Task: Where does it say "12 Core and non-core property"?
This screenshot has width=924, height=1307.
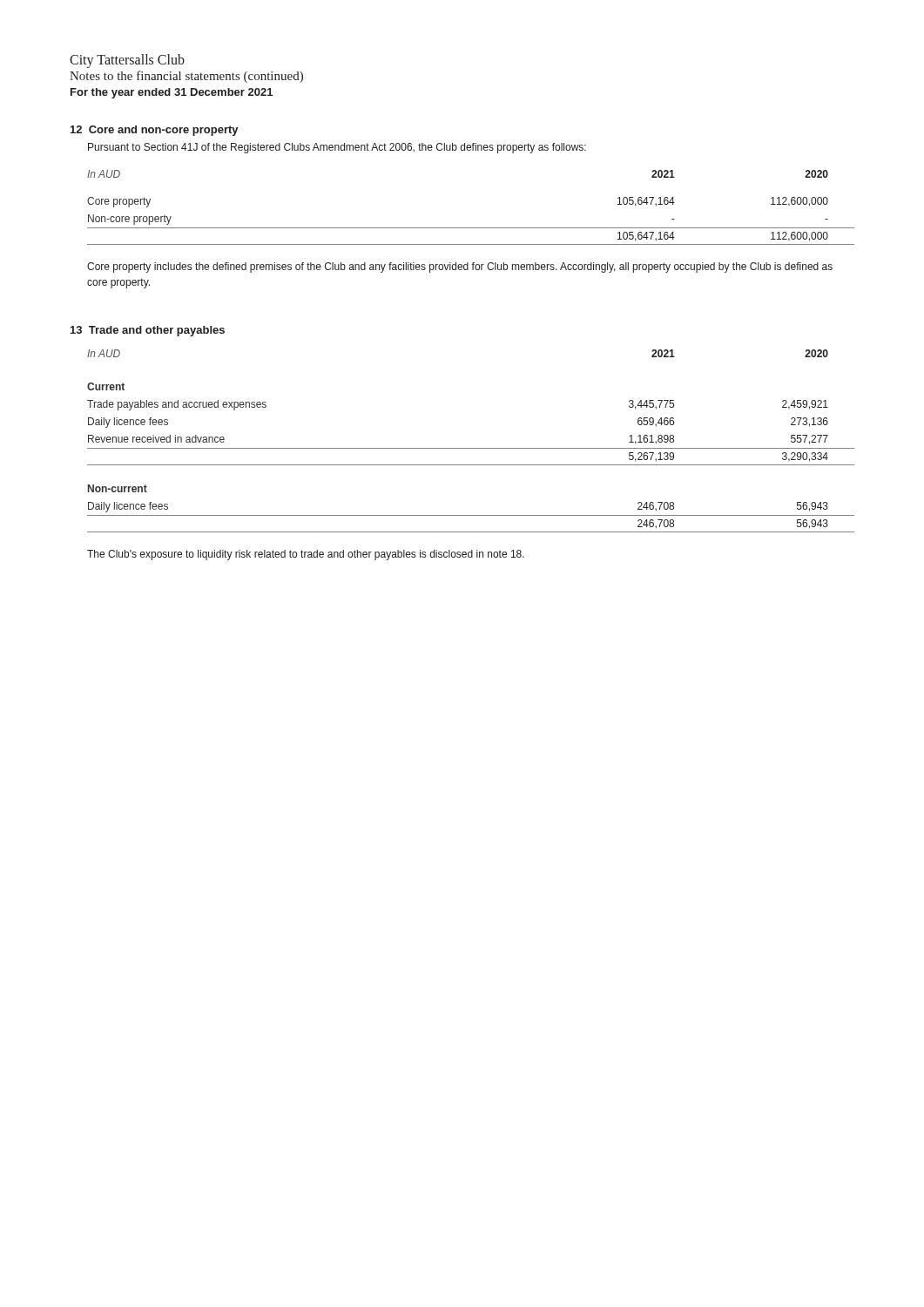Action: pos(154,129)
